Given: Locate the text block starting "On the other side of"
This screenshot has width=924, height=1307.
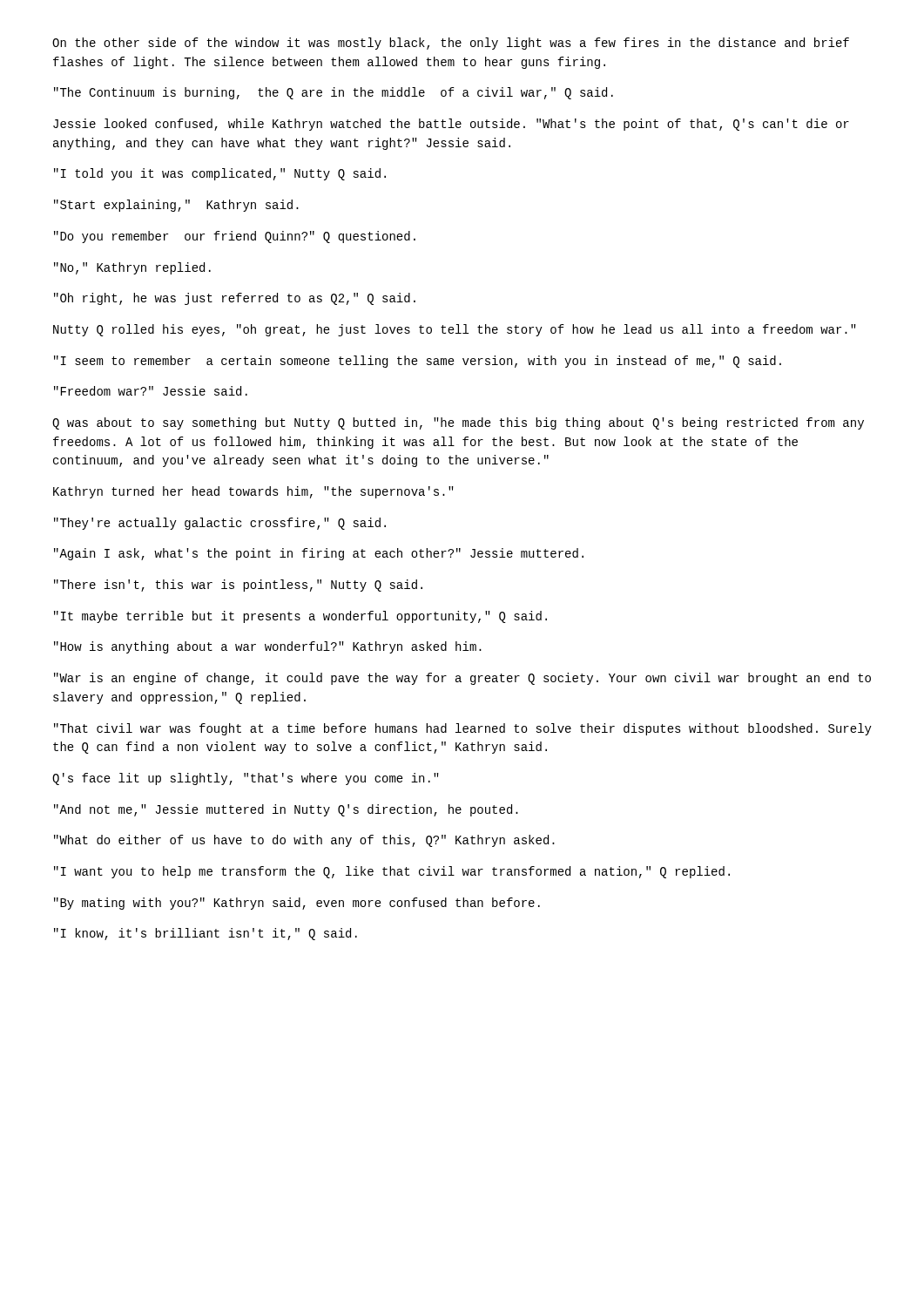Looking at the screenshot, I should 455,53.
